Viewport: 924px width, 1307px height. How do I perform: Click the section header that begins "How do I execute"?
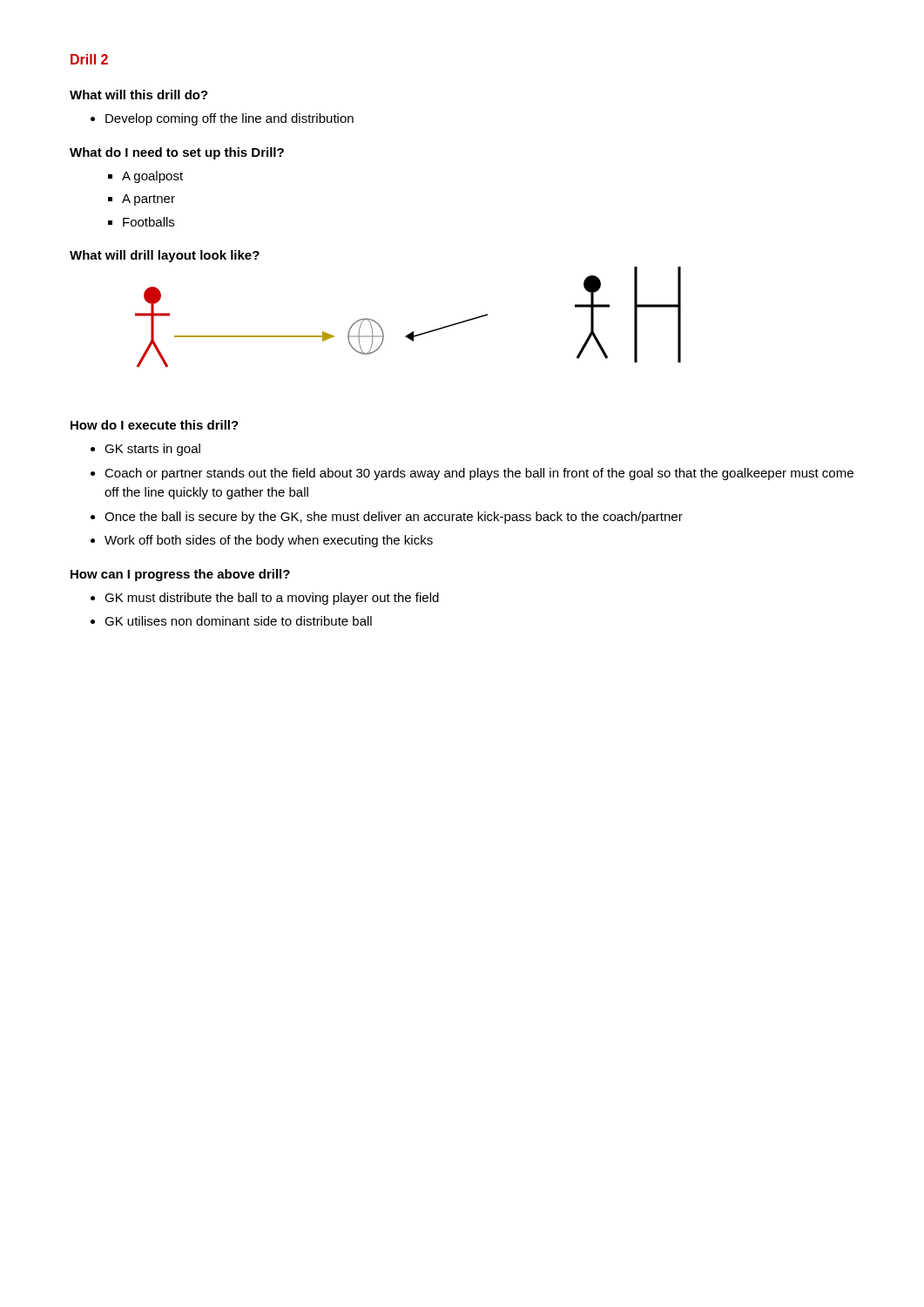pyautogui.click(x=154, y=425)
